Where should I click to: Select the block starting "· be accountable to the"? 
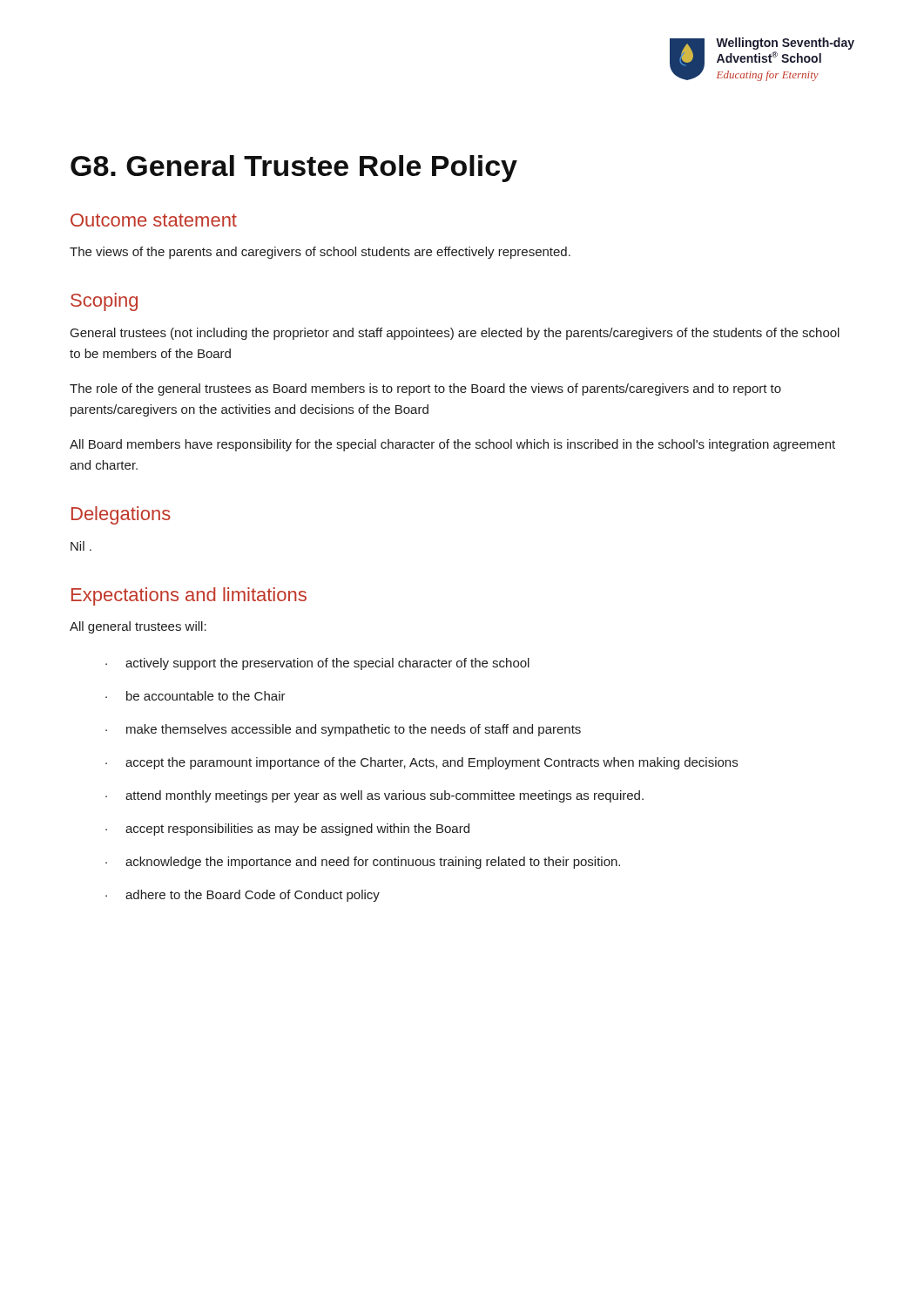point(195,696)
